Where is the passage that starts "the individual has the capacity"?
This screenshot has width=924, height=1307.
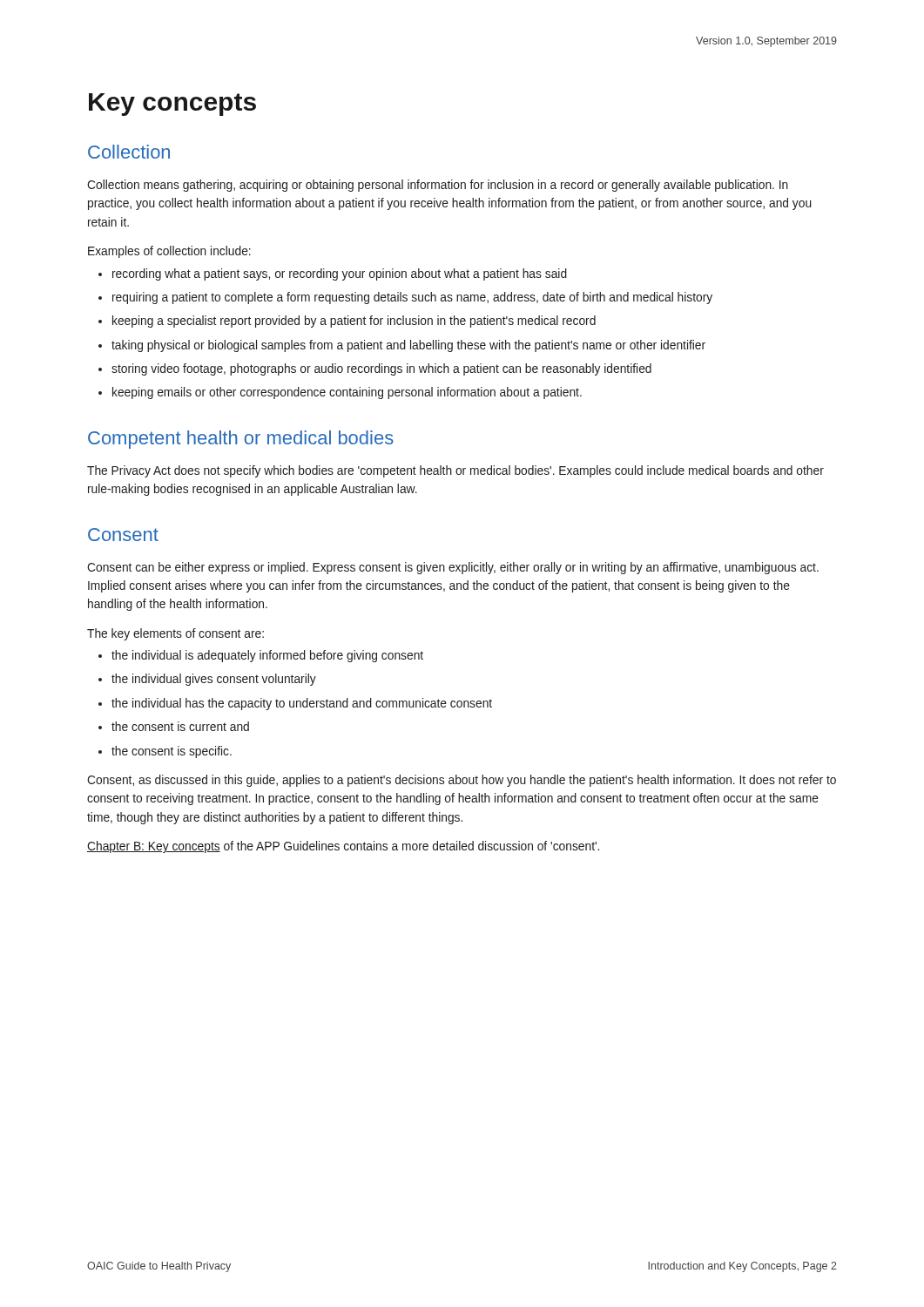tap(302, 703)
